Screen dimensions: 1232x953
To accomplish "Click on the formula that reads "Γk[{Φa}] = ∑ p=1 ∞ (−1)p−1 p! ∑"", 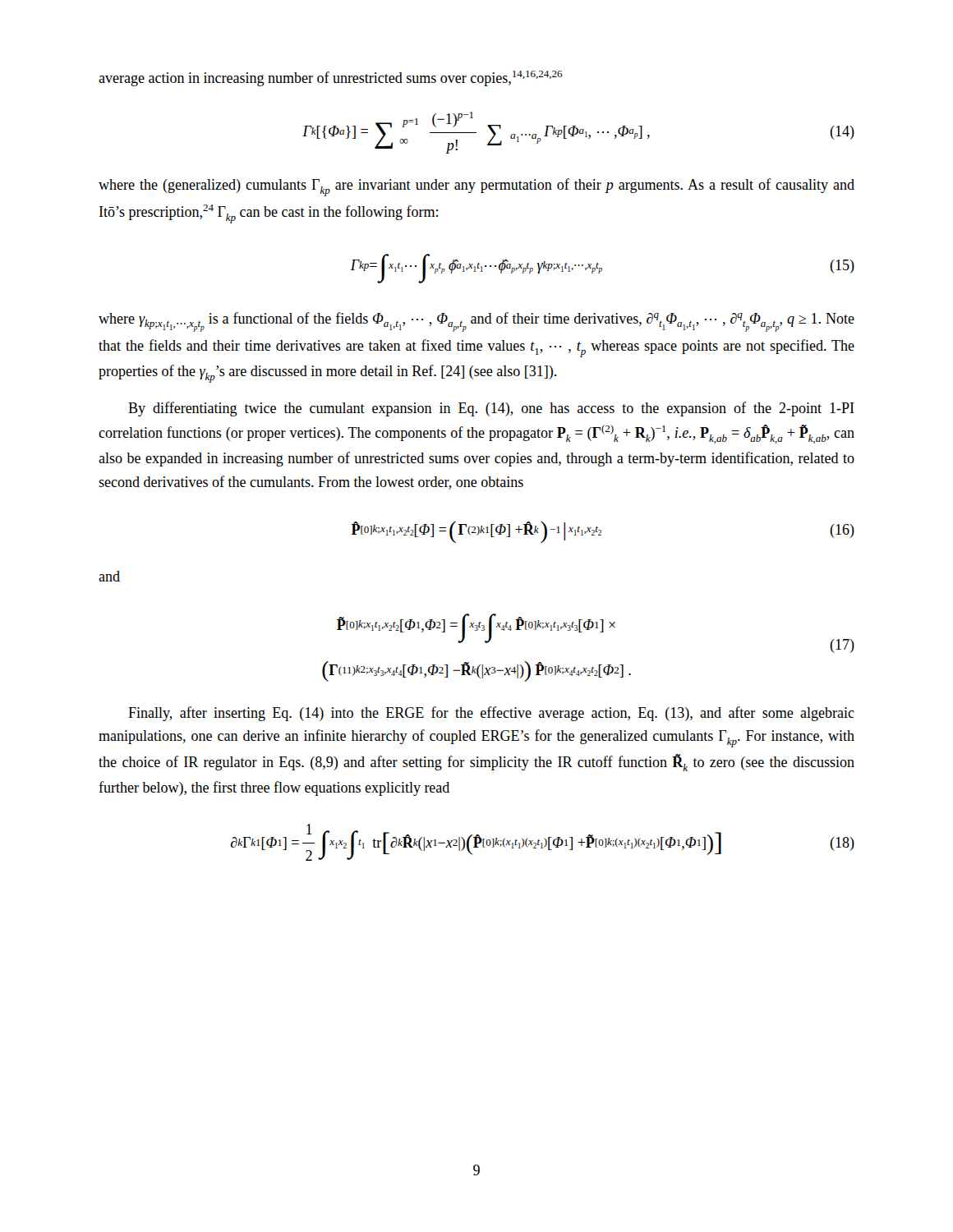I will 476,132.
